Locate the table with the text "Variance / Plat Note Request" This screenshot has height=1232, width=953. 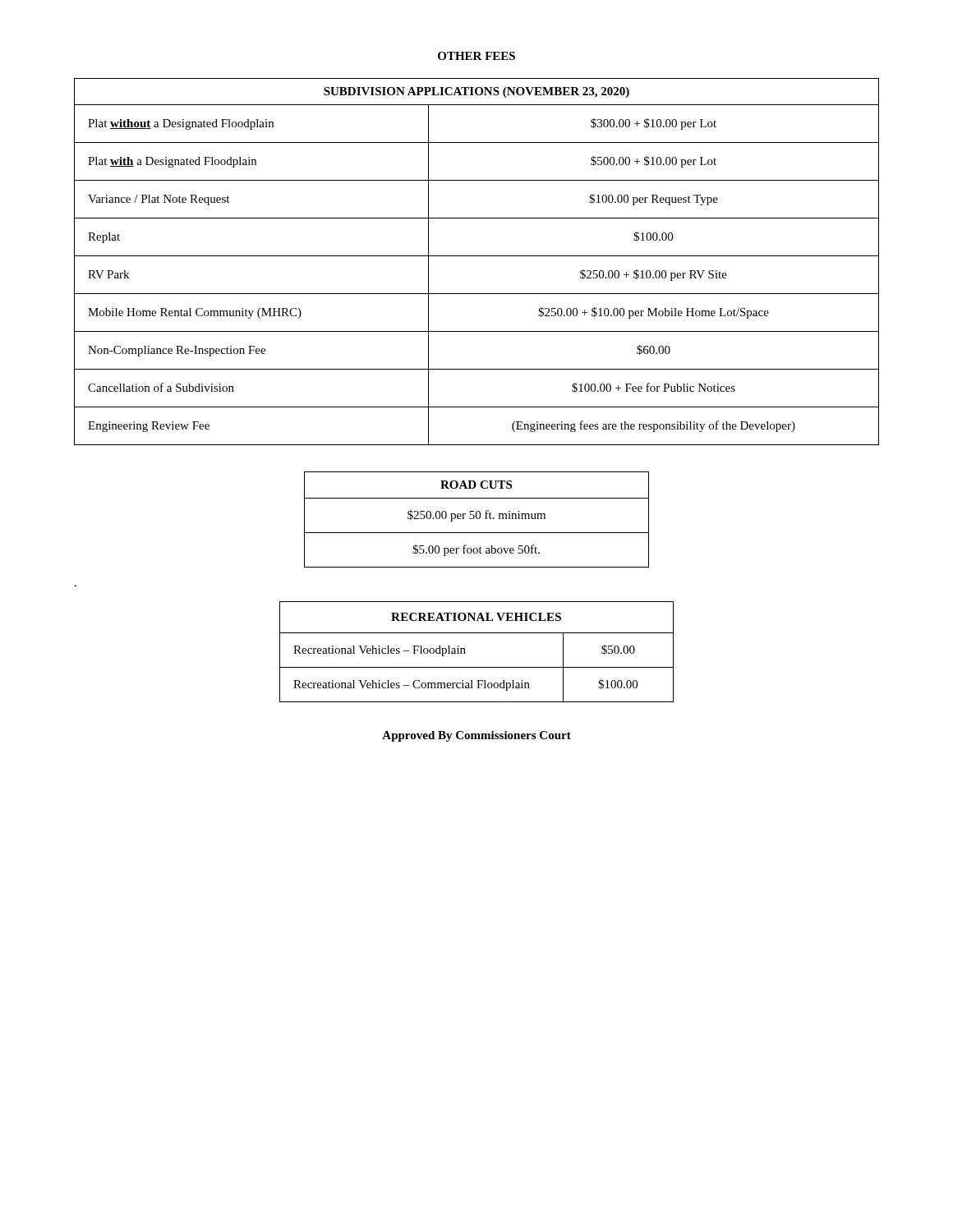pos(476,262)
